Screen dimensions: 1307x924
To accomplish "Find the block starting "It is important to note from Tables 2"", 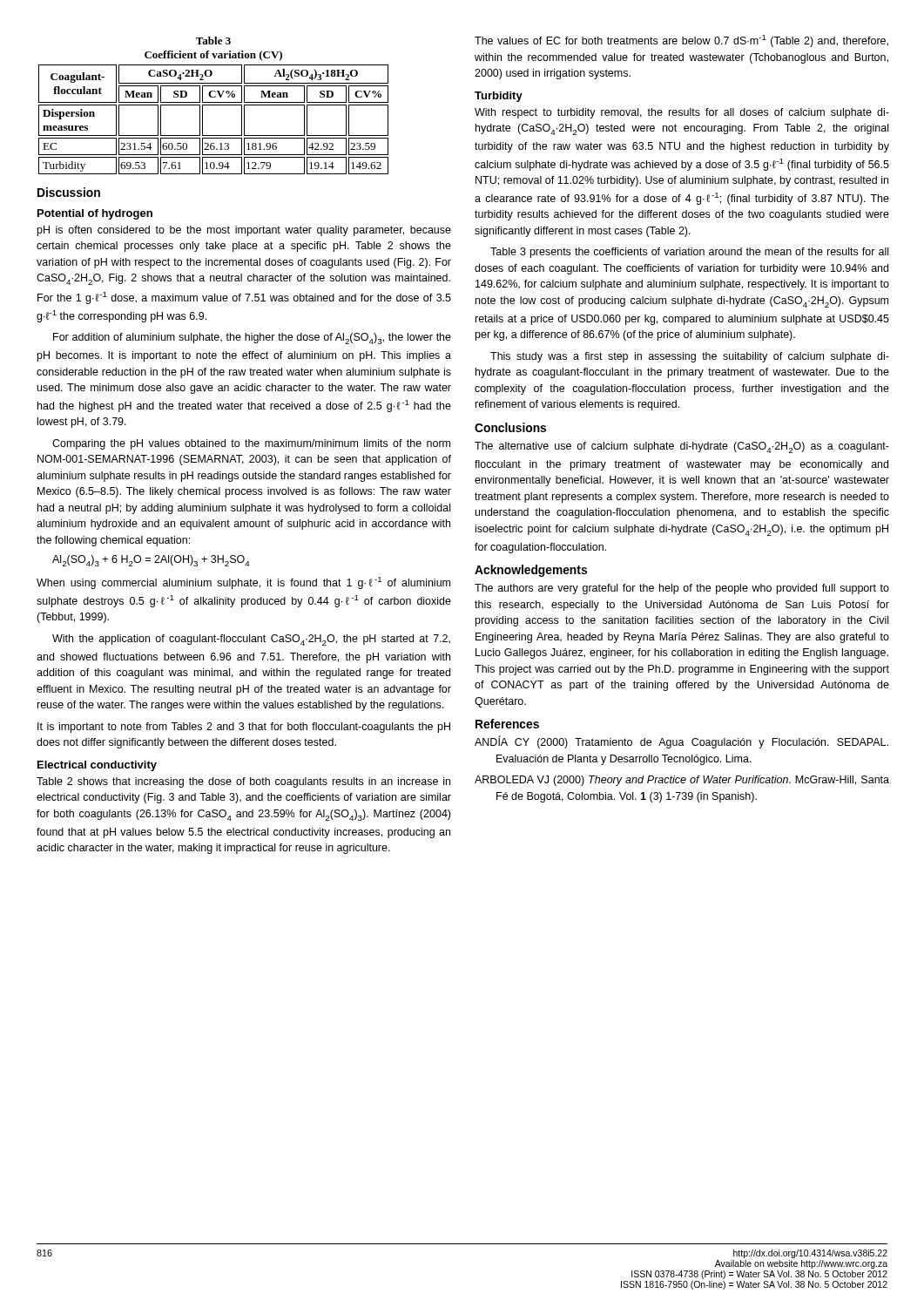I will 244,734.
